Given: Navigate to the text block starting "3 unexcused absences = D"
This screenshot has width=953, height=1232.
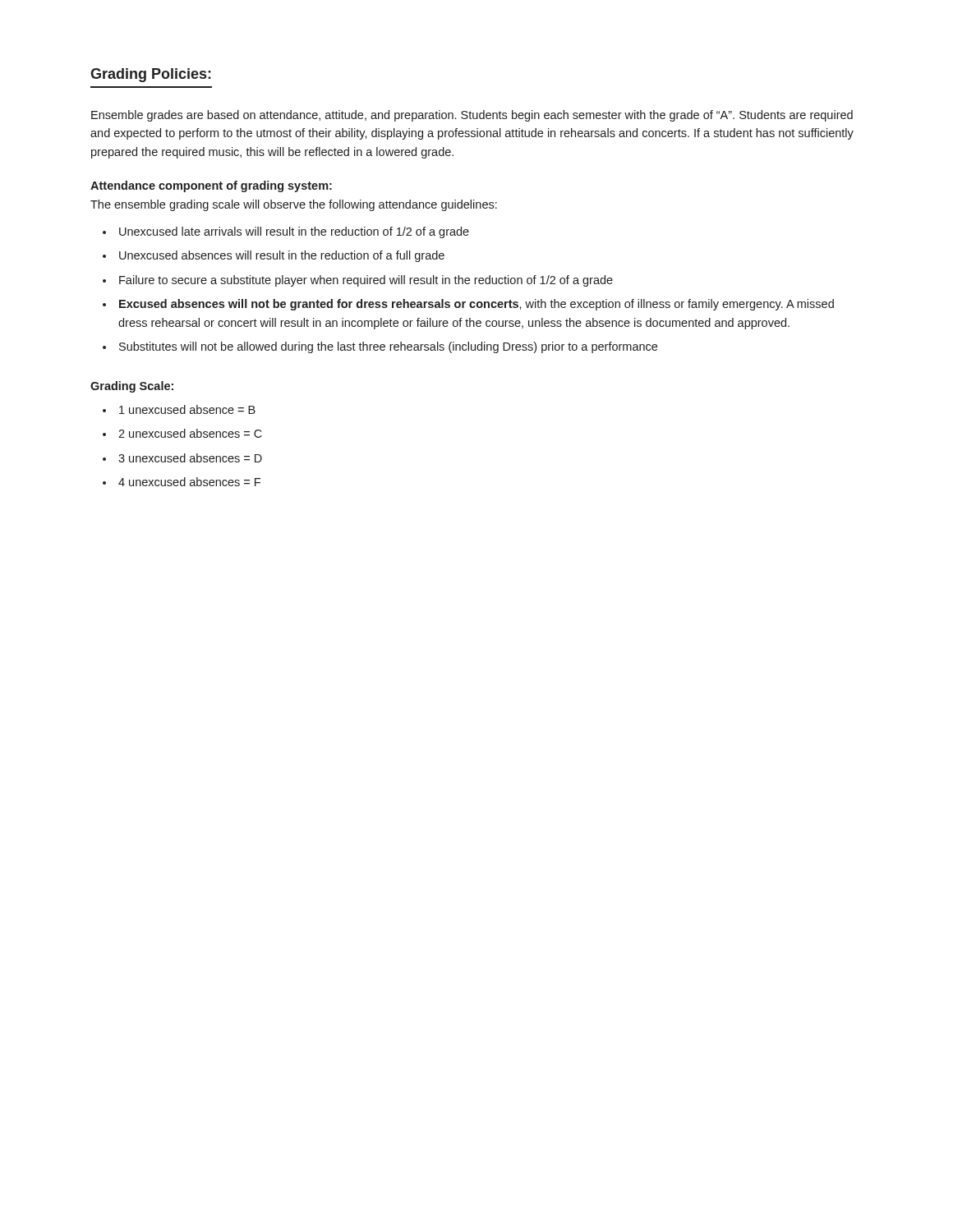Looking at the screenshot, I should (x=190, y=458).
